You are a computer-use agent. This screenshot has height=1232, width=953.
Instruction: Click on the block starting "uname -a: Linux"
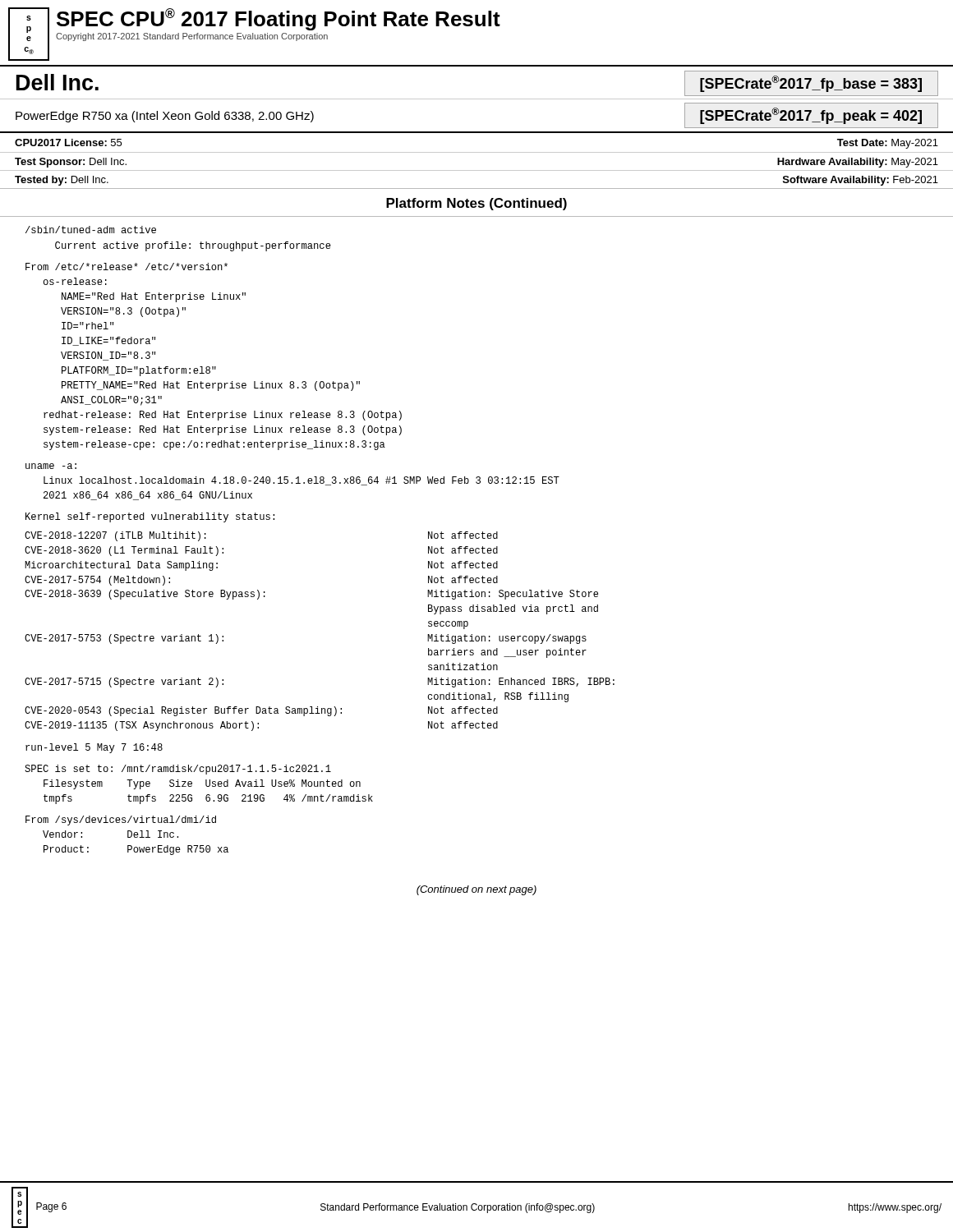[x=292, y=481]
